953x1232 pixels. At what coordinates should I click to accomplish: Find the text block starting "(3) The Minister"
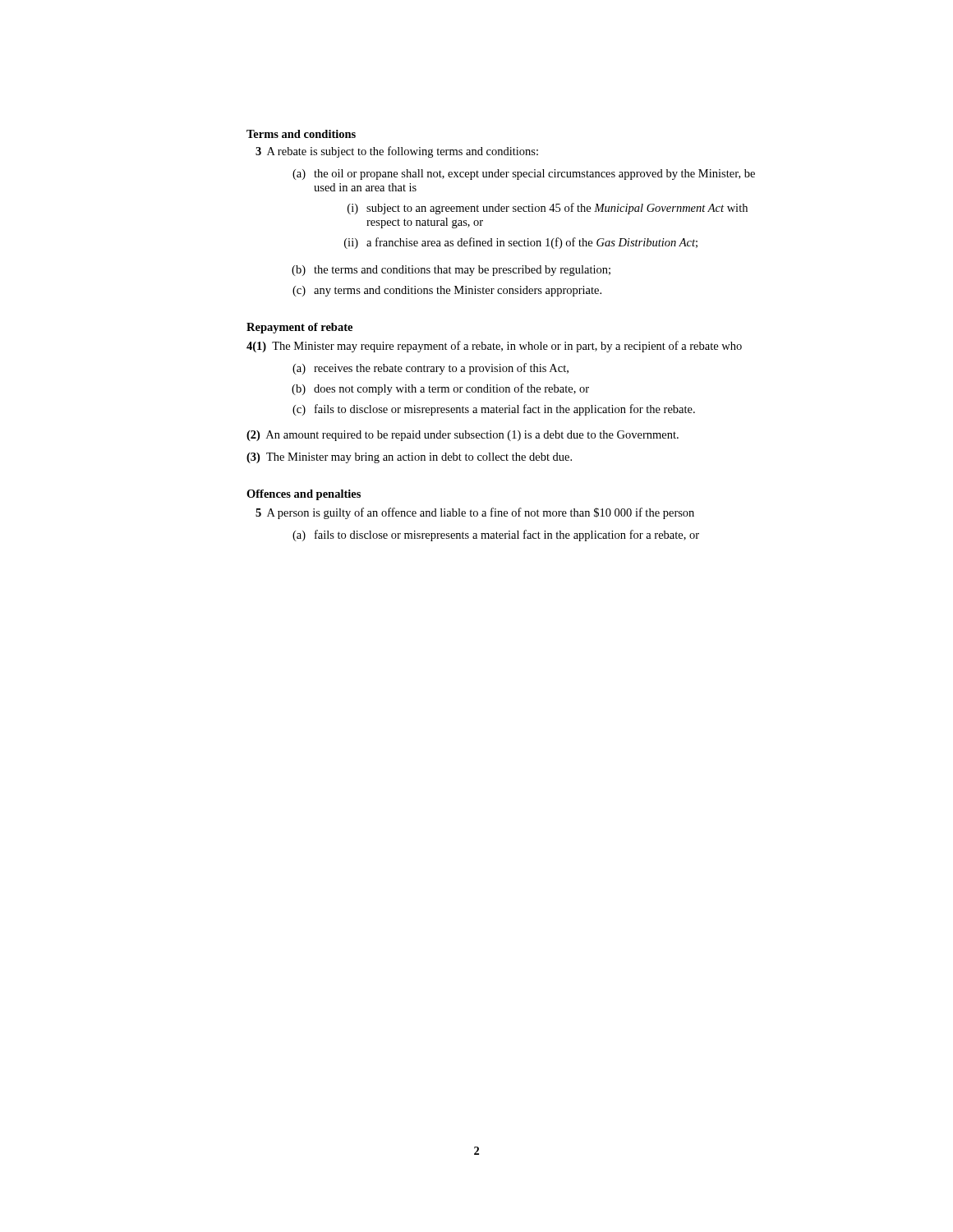410,457
